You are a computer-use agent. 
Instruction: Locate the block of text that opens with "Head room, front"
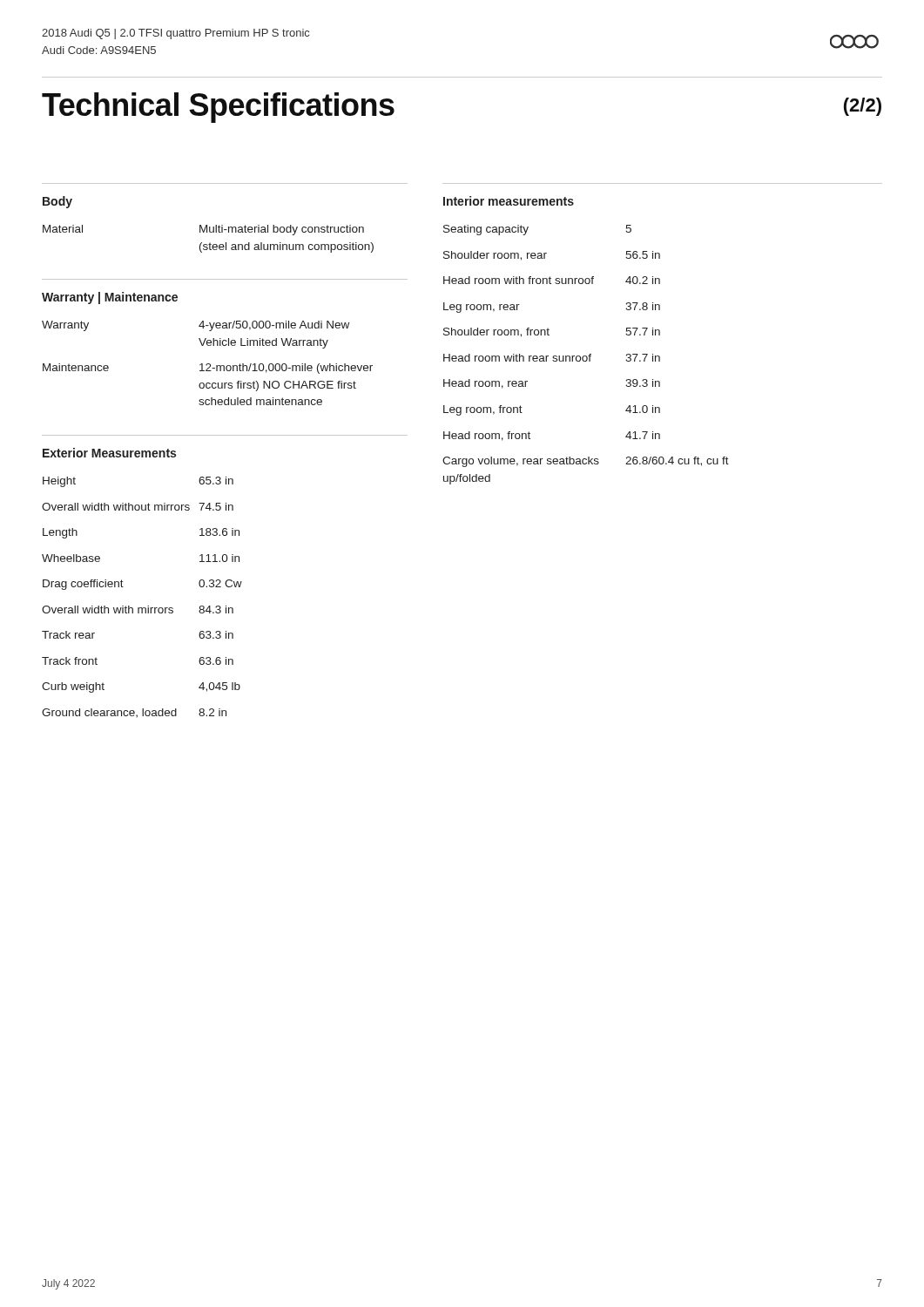pyautogui.click(x=662, y=435)
